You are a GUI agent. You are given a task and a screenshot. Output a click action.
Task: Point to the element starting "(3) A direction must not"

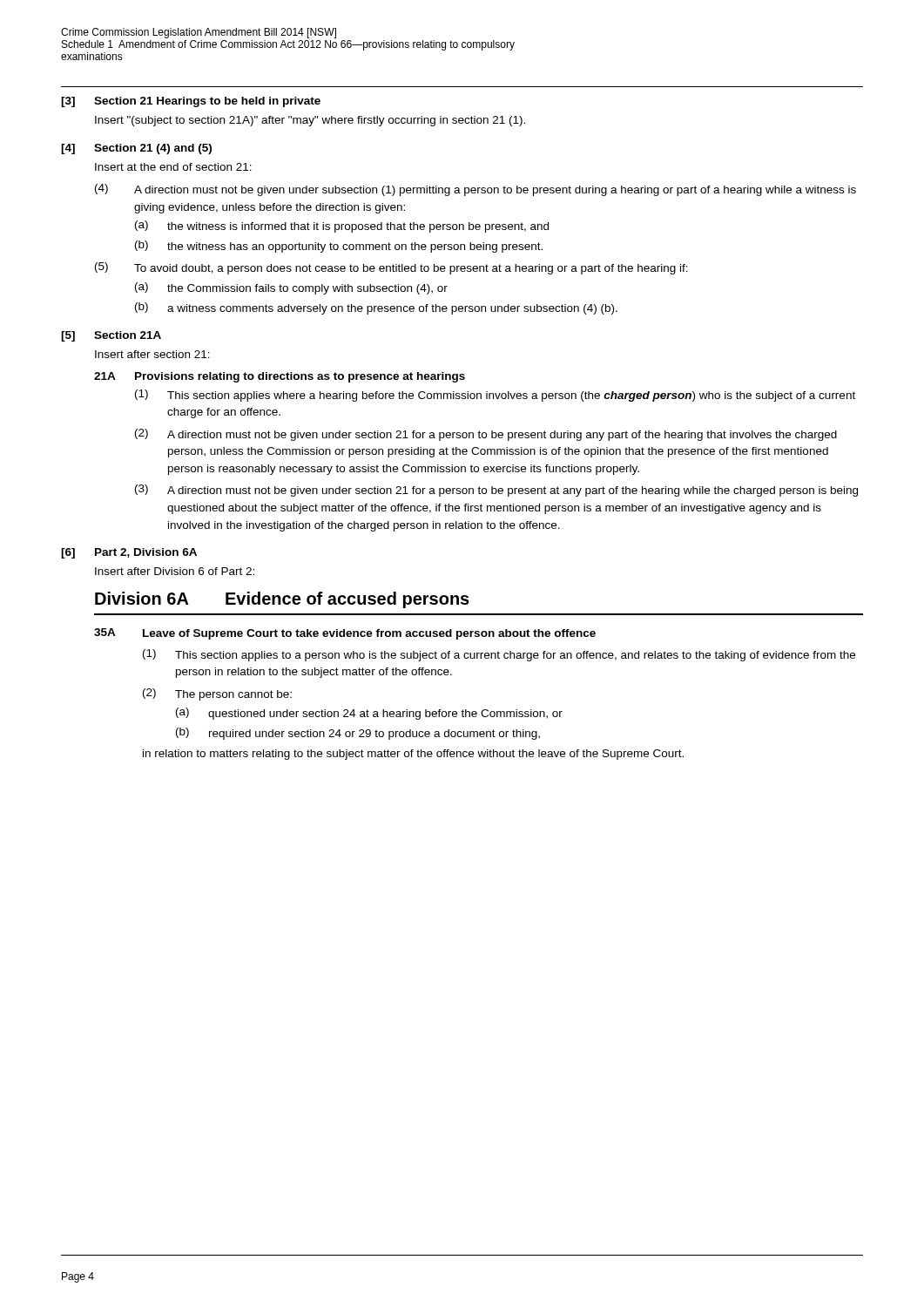tap(499, 508)
